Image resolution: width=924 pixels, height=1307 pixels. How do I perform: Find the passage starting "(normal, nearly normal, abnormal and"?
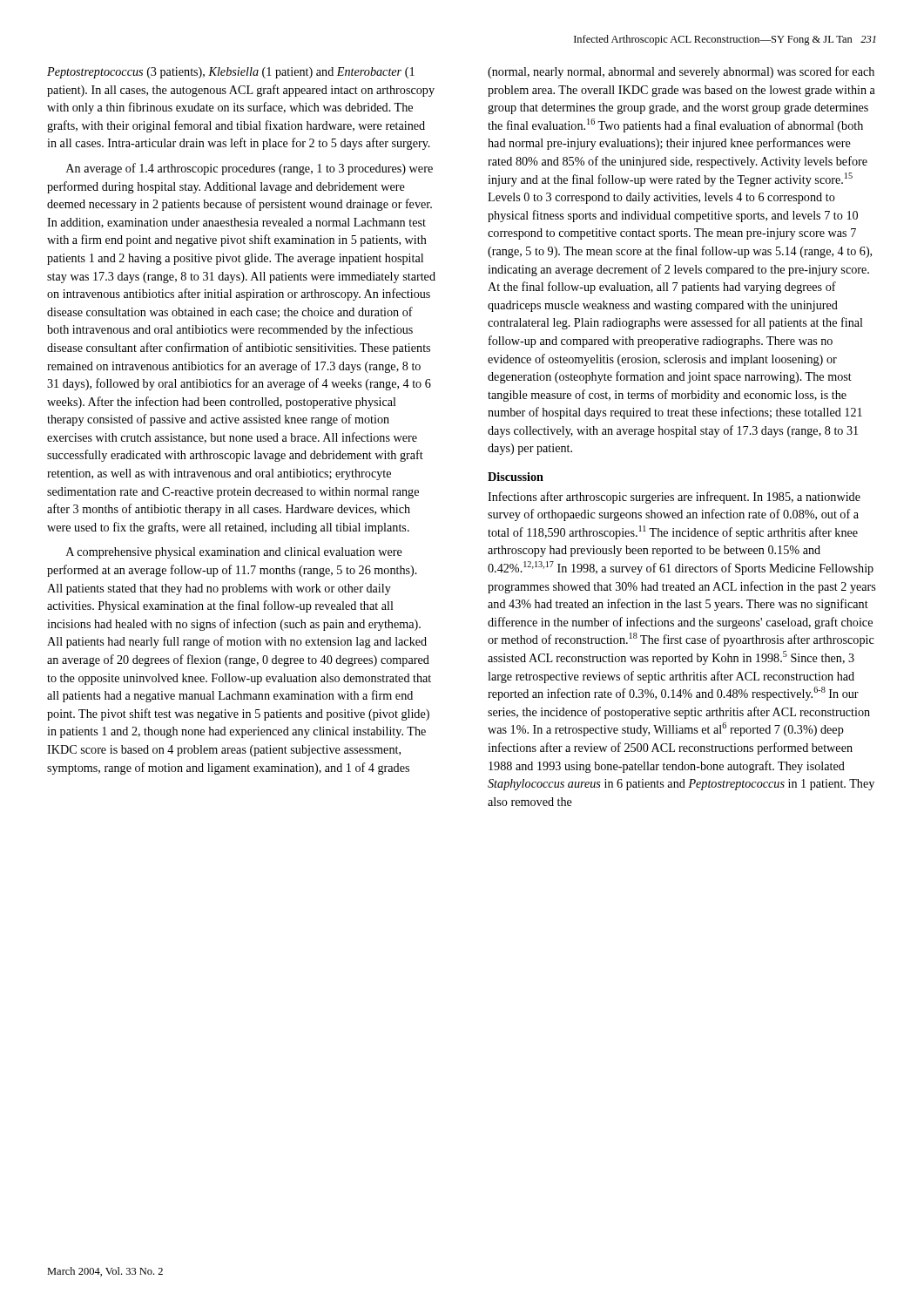(x=681, y=260)
